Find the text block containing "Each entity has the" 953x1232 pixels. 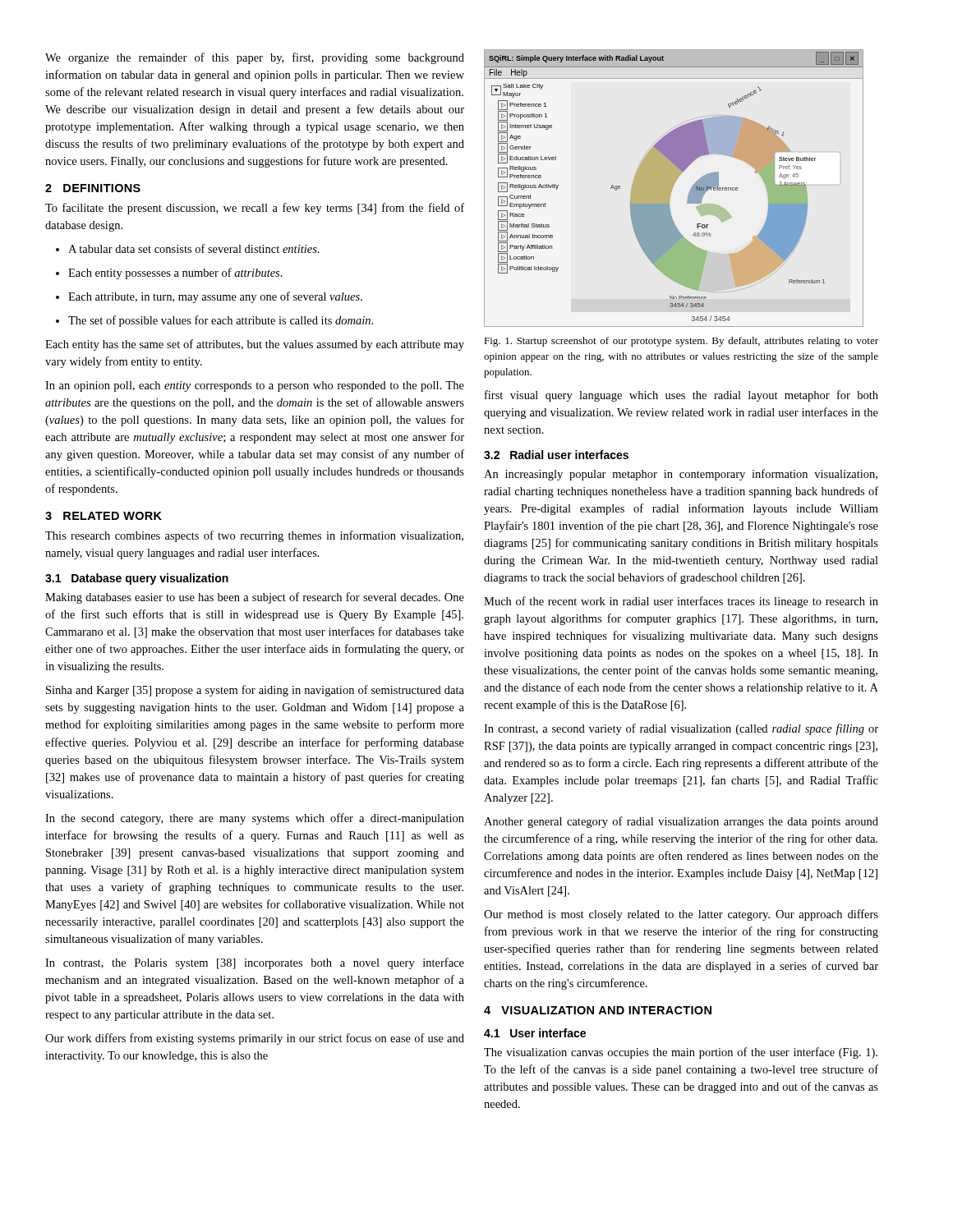[x=255, y=417]
